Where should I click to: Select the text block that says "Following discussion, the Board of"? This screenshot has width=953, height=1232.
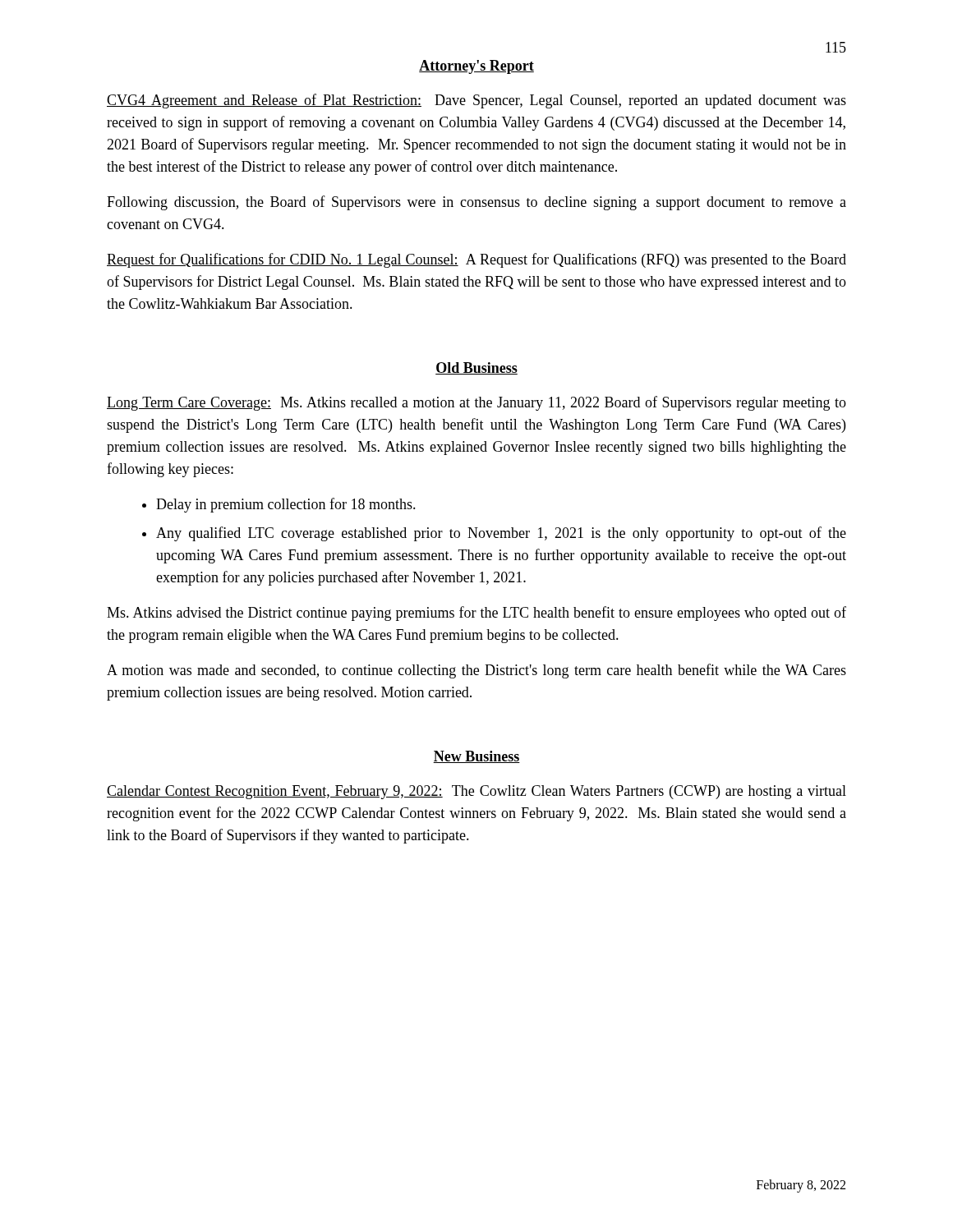point(476,213)
